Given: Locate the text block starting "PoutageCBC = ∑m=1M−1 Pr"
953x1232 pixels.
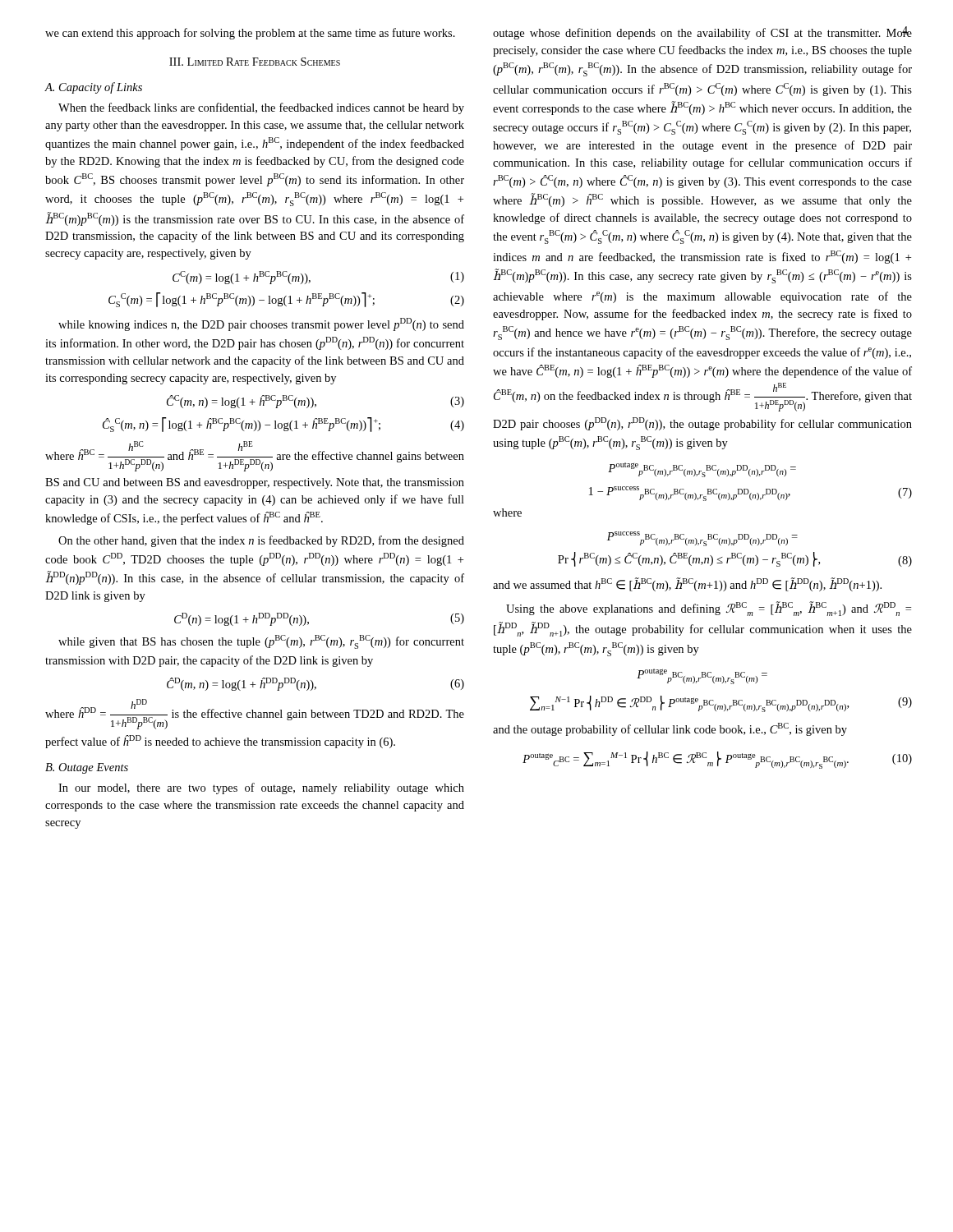Looking at the screenshot, I should click(702, 758).
